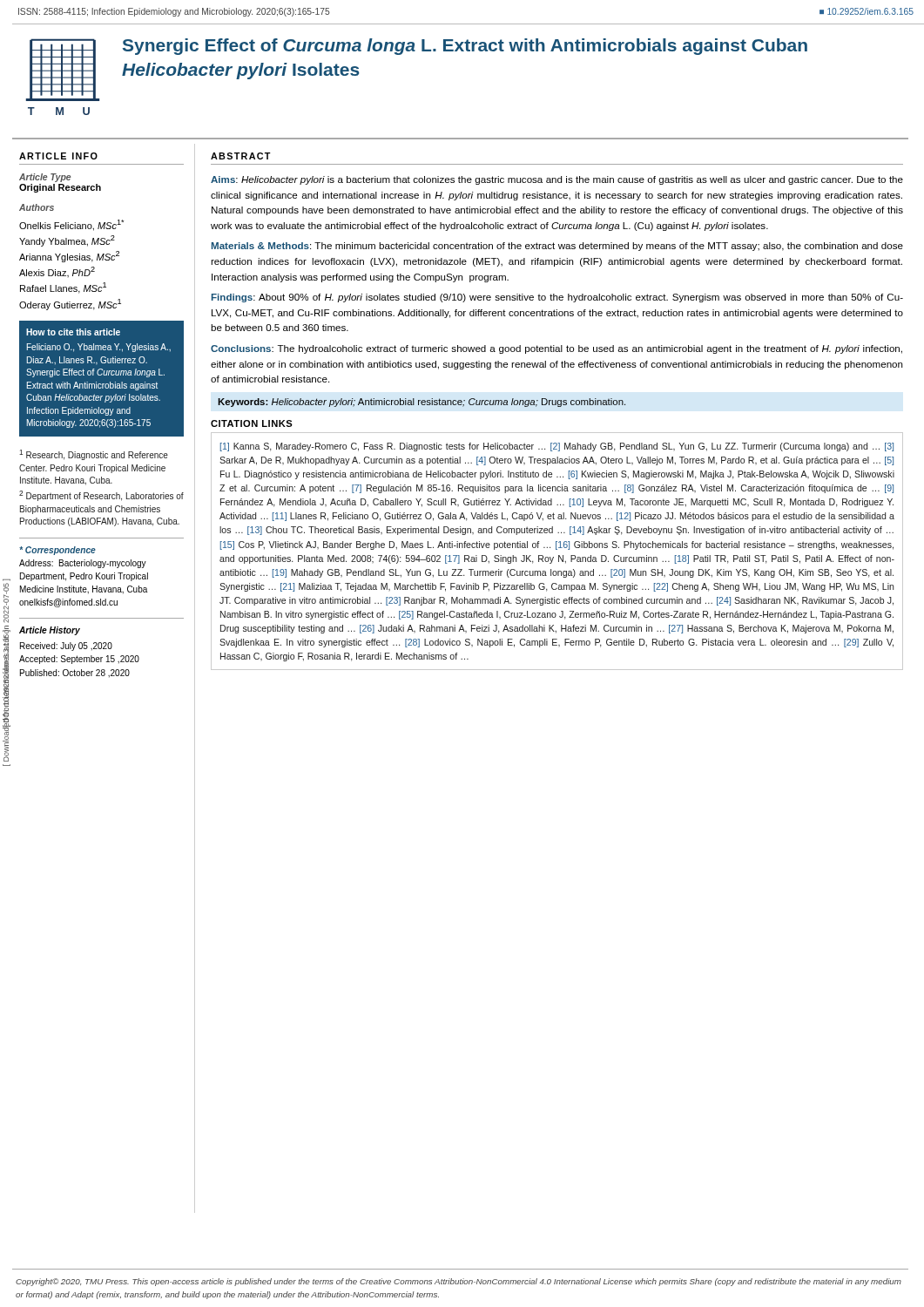Locate the element starting "Article Type Original Research"
924x1307 pixels.
101,182
